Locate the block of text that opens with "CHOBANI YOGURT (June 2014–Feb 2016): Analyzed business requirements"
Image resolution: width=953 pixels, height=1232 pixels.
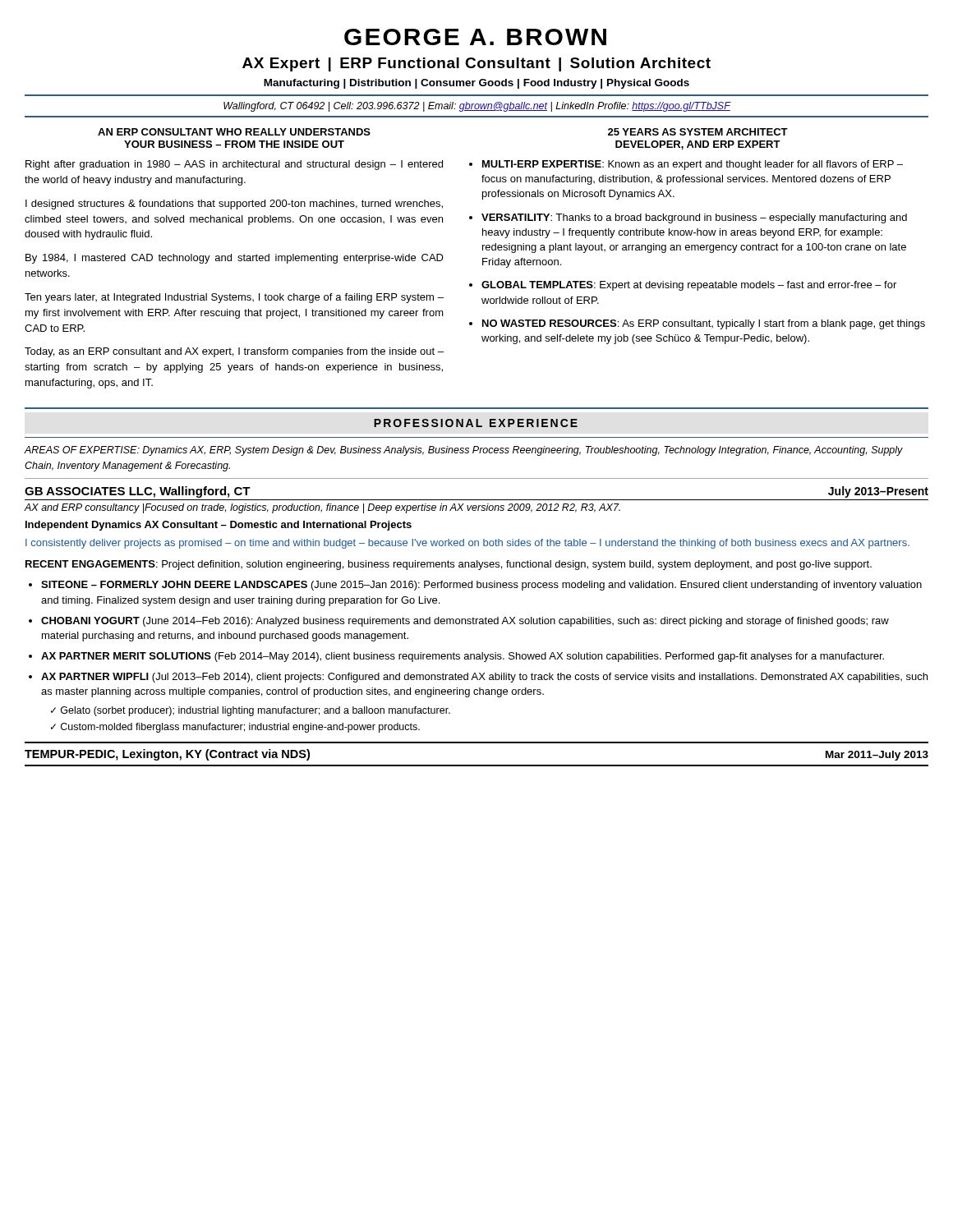point(465,628)
